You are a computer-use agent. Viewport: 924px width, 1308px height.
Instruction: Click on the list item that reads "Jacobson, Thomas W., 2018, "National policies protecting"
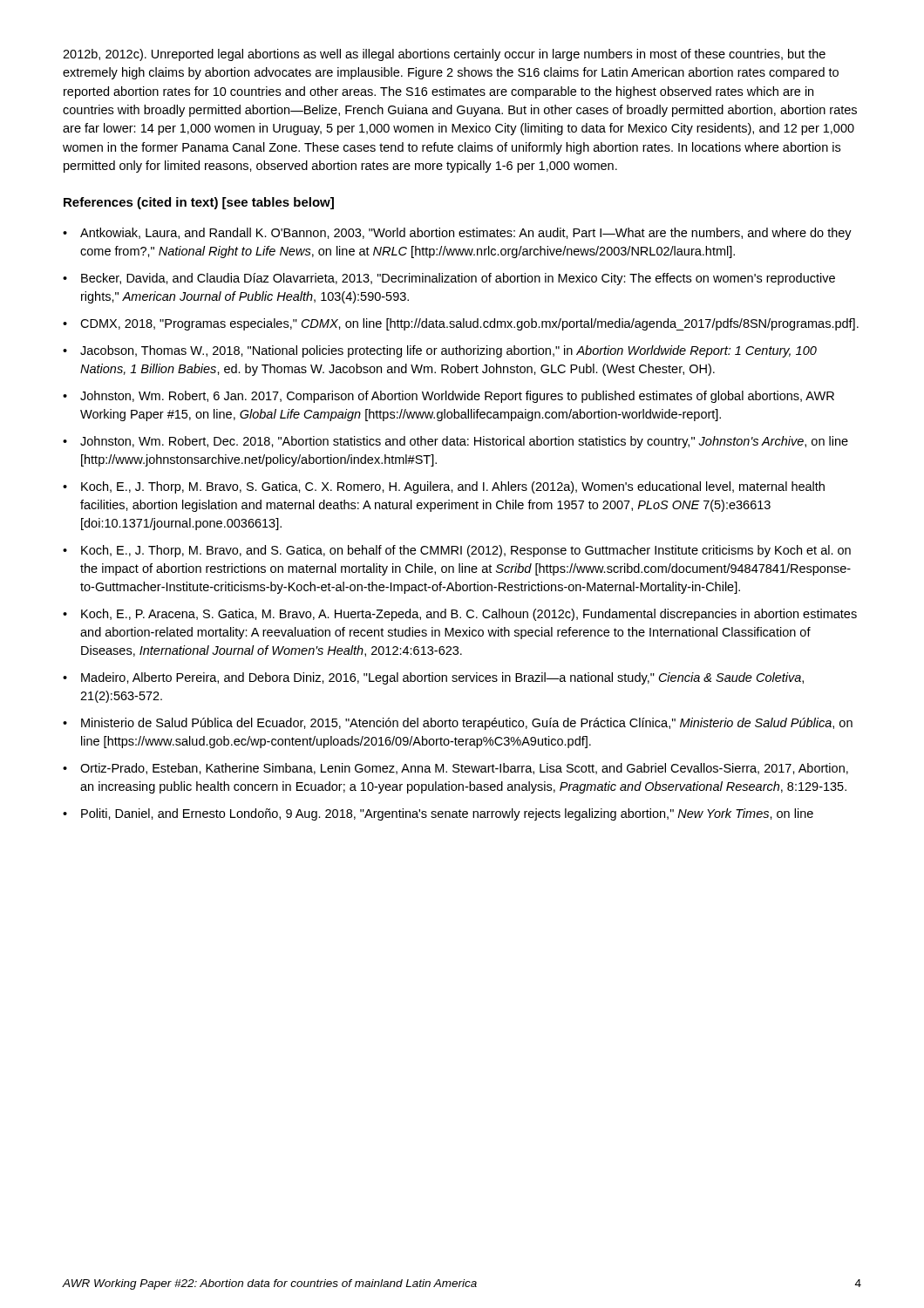(448, 360)
